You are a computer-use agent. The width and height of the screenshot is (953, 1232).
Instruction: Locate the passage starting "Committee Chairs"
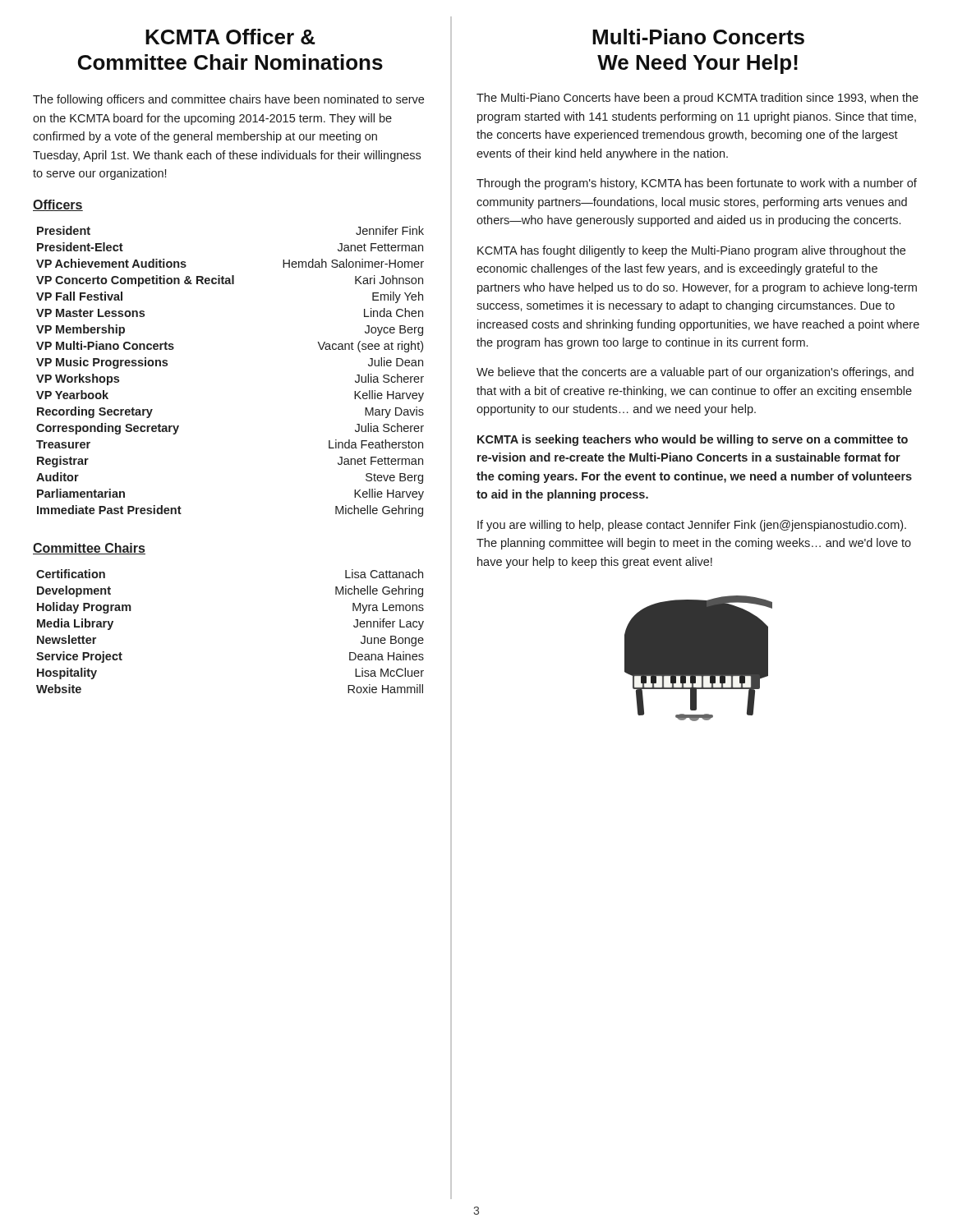coord(89,548)
